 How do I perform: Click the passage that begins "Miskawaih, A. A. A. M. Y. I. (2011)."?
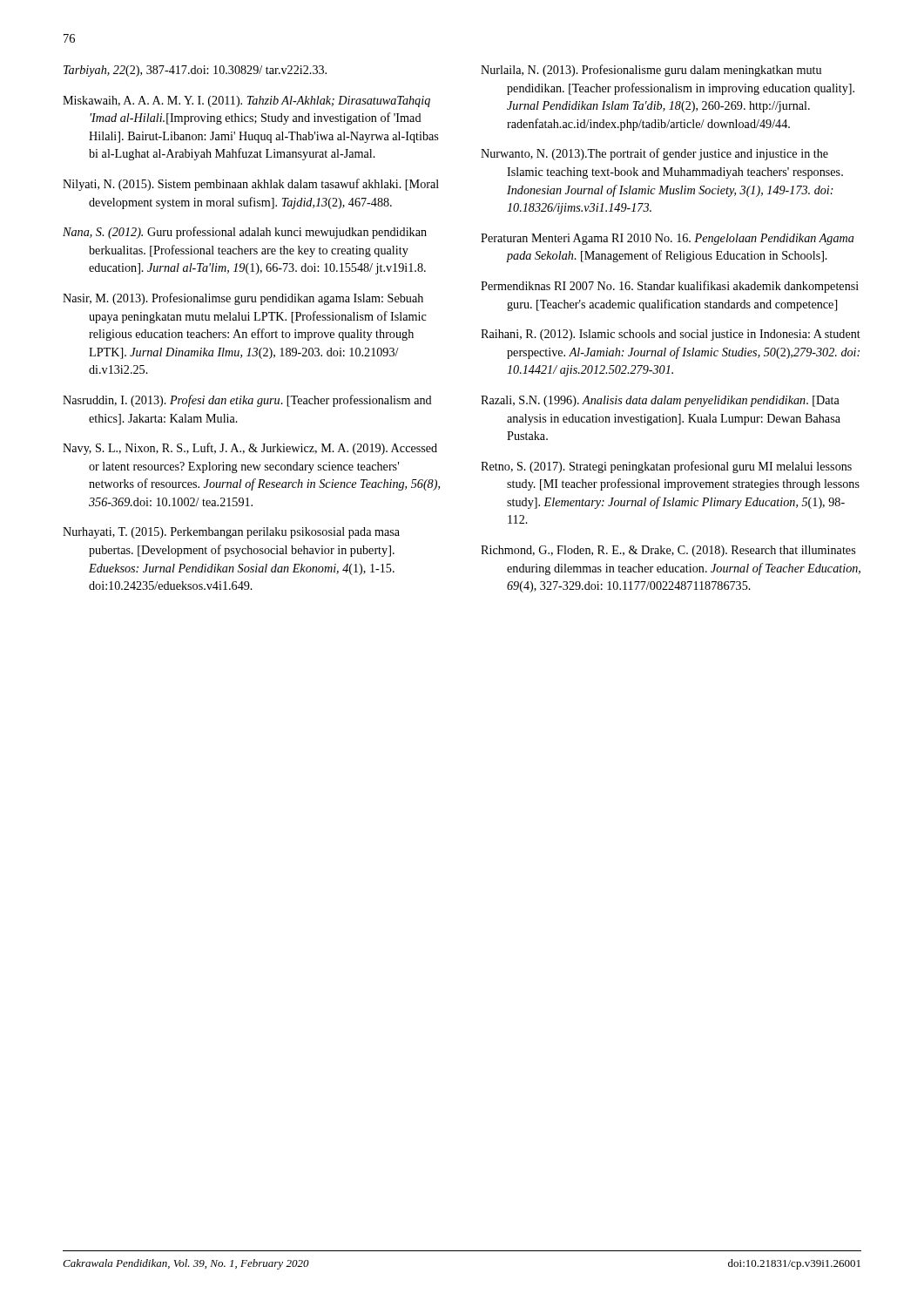click(251, 127)
